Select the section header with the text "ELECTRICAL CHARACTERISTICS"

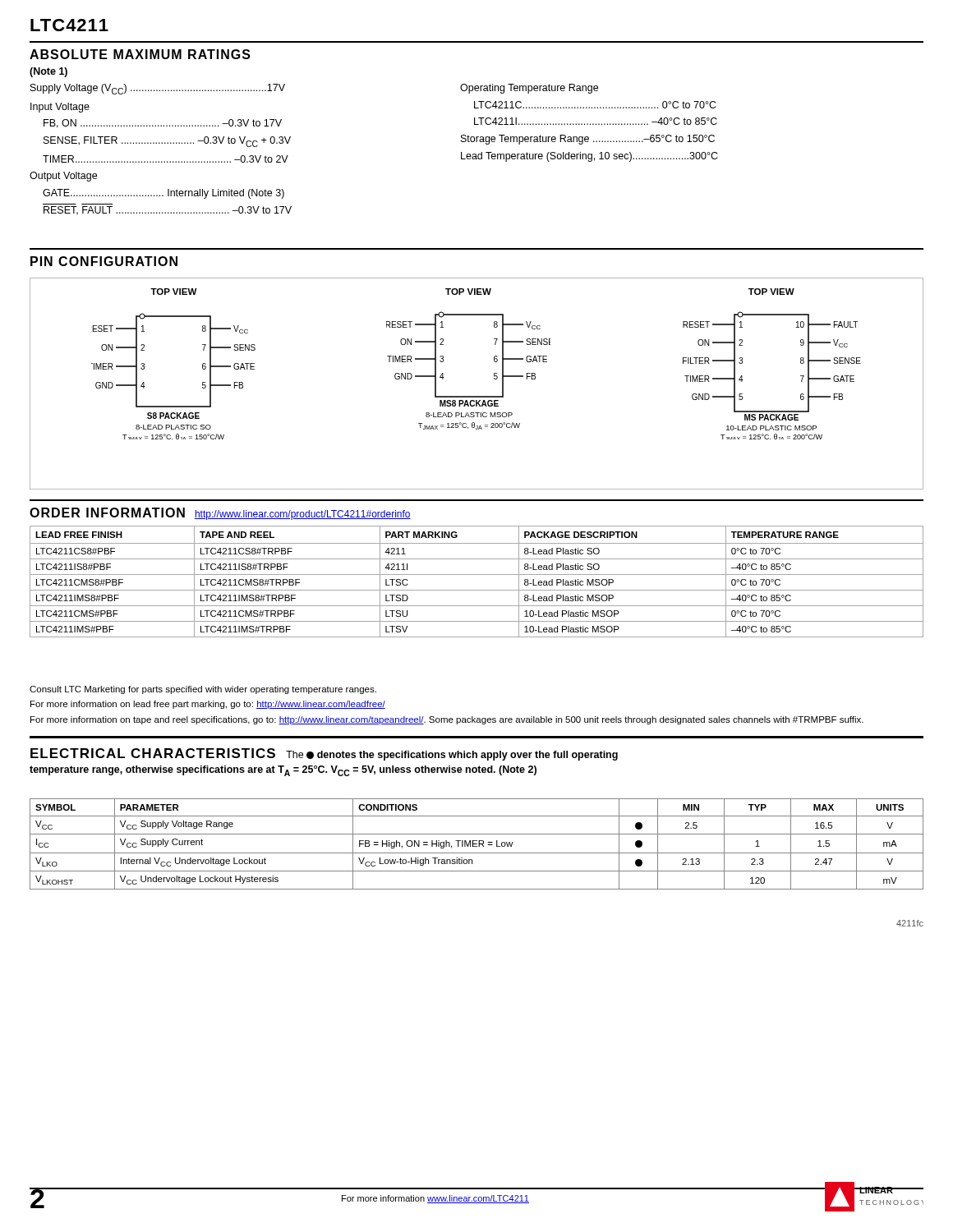[154, 754]
